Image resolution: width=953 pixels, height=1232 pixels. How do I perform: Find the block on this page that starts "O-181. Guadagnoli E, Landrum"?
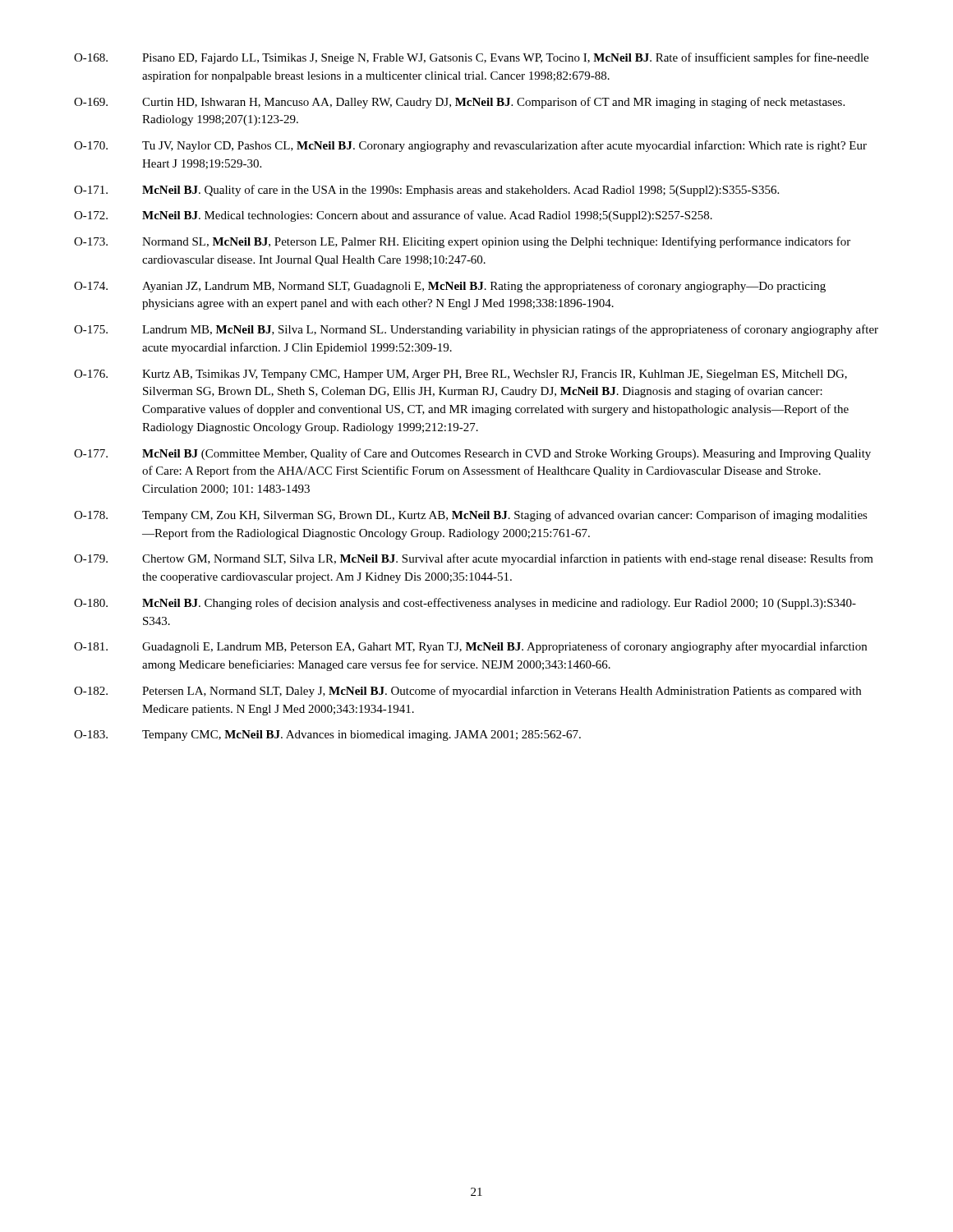point(476,656)
